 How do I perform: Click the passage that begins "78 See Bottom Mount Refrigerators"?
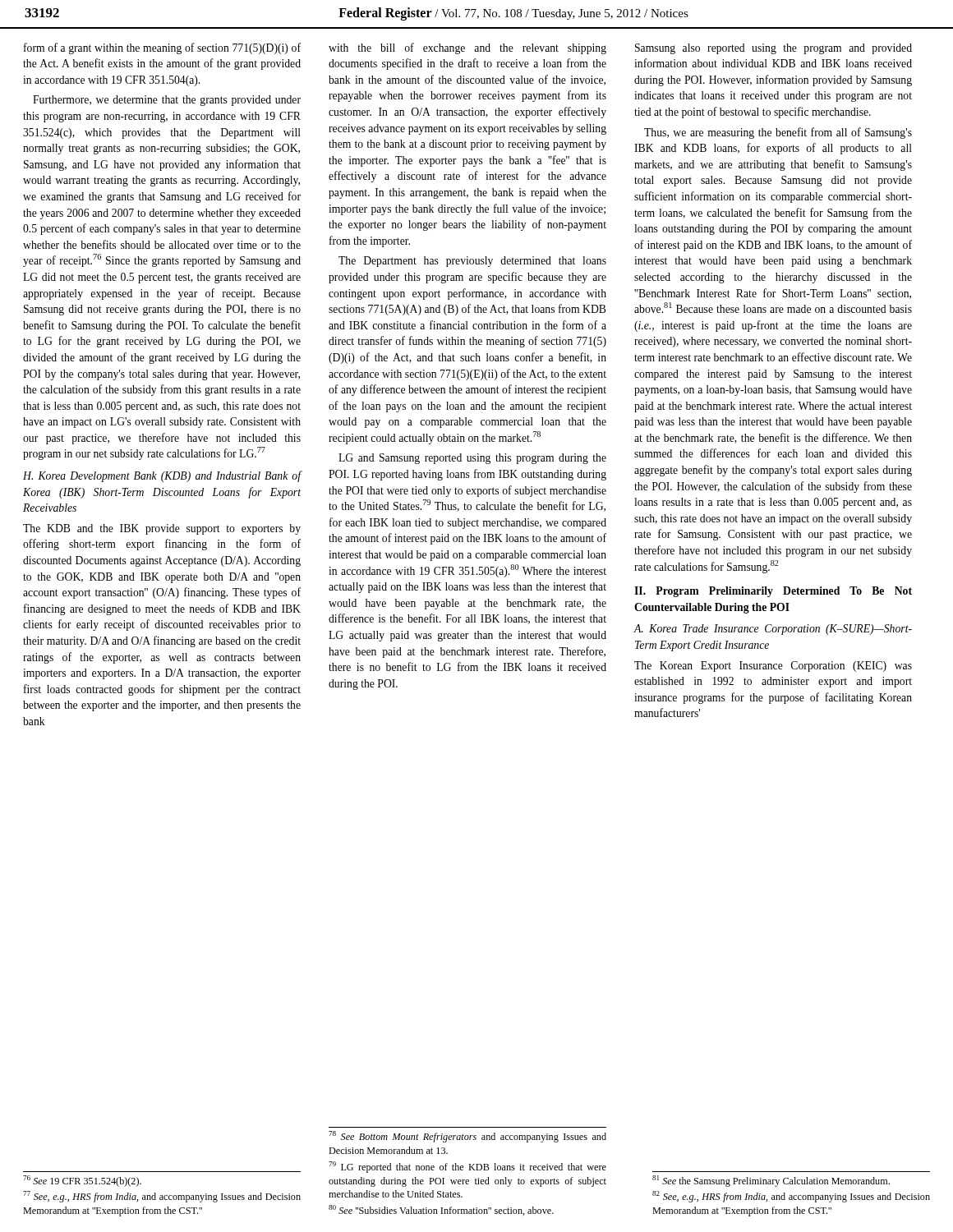coord(467,1144)
